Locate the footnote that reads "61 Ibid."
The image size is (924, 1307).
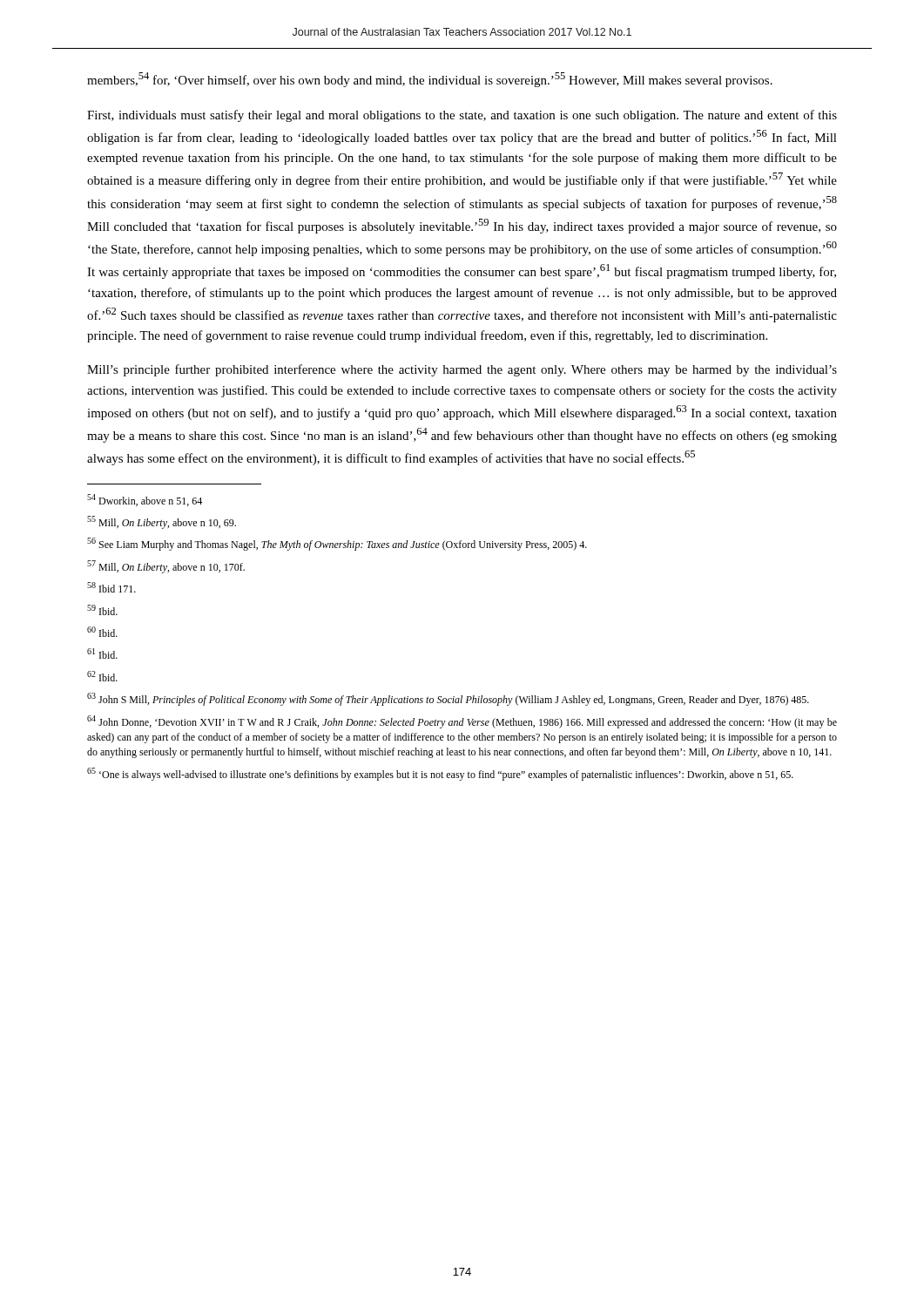pos(103,654)
